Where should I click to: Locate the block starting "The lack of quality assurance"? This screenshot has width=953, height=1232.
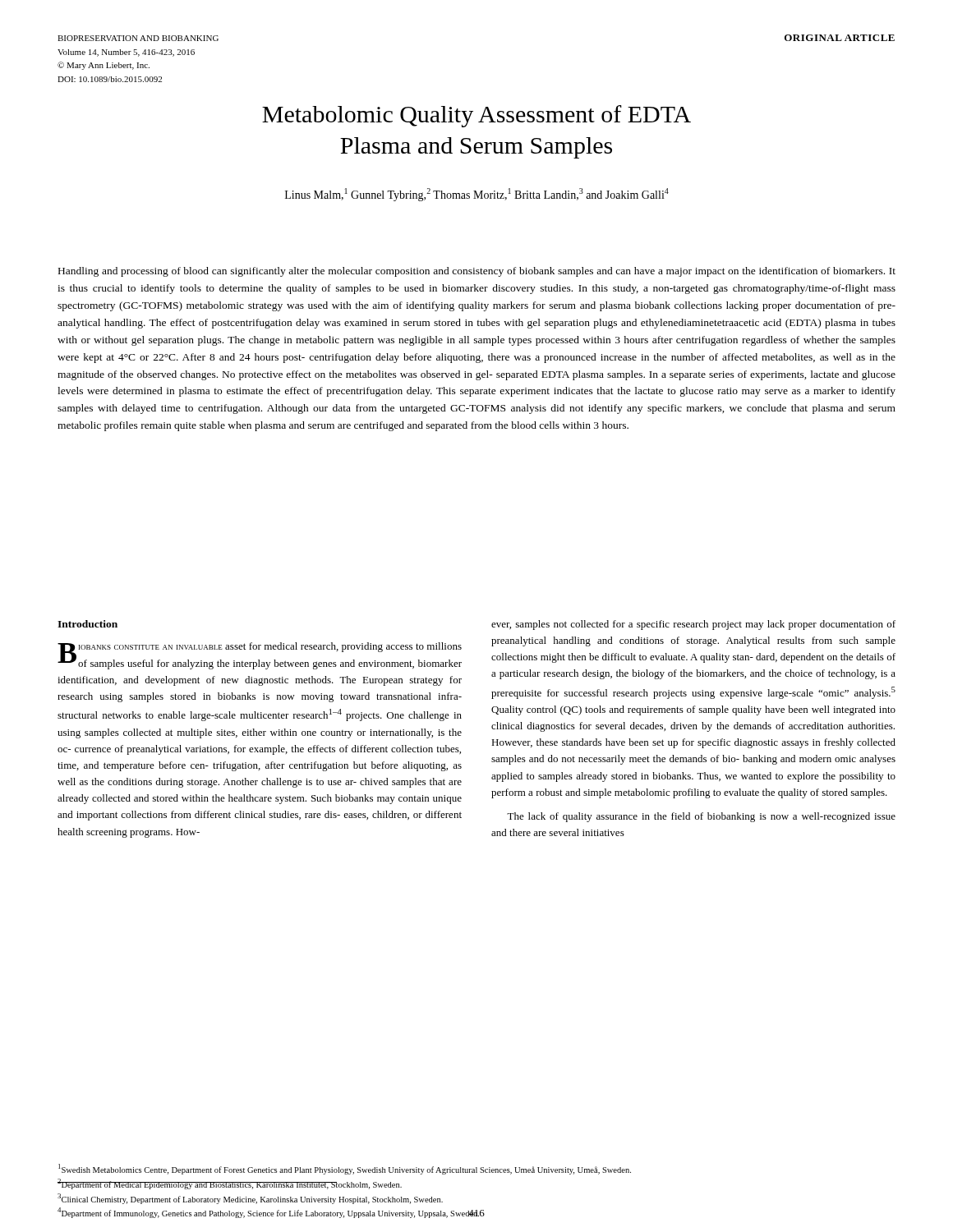(693, 824)
